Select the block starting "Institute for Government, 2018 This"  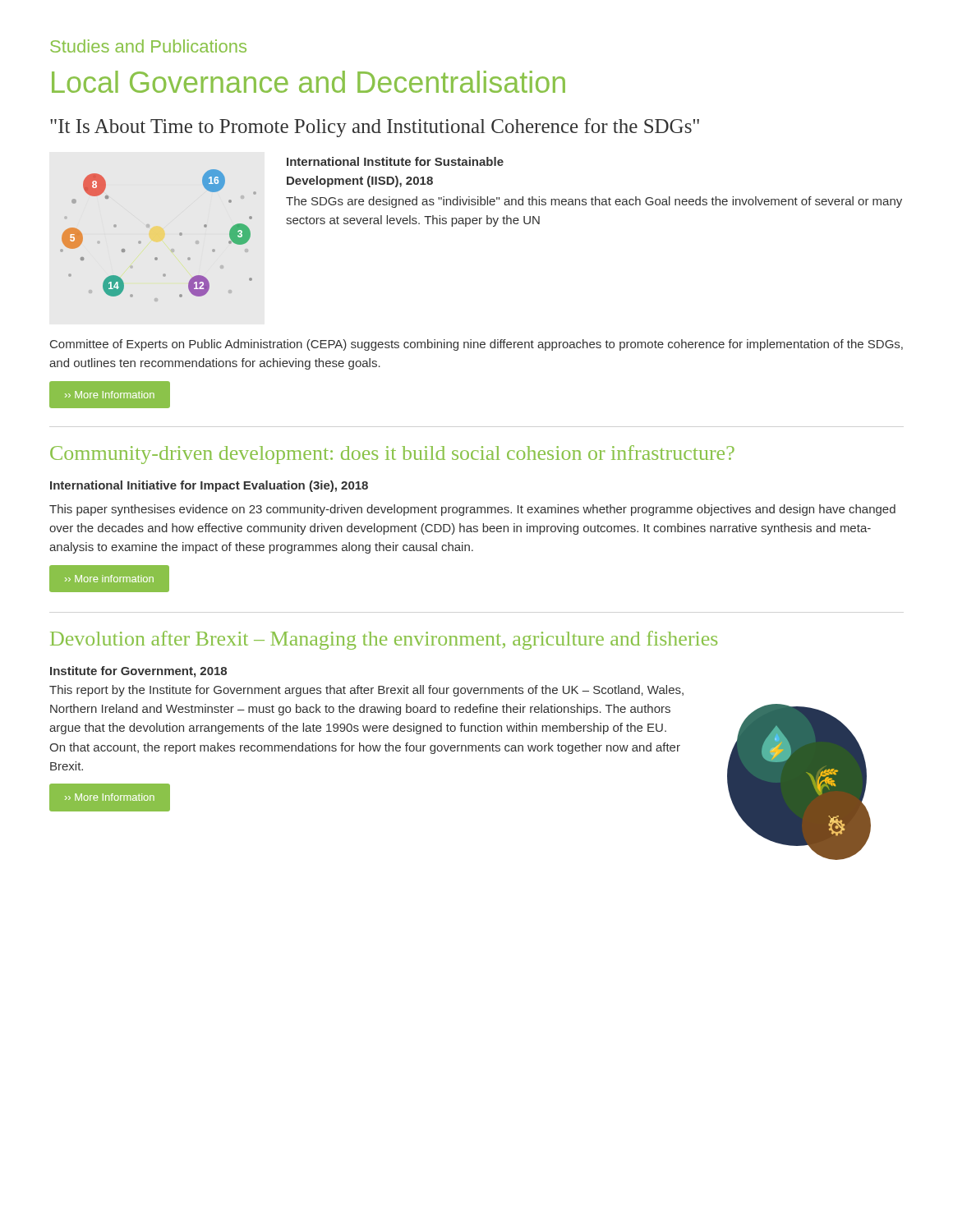[367, 718]
